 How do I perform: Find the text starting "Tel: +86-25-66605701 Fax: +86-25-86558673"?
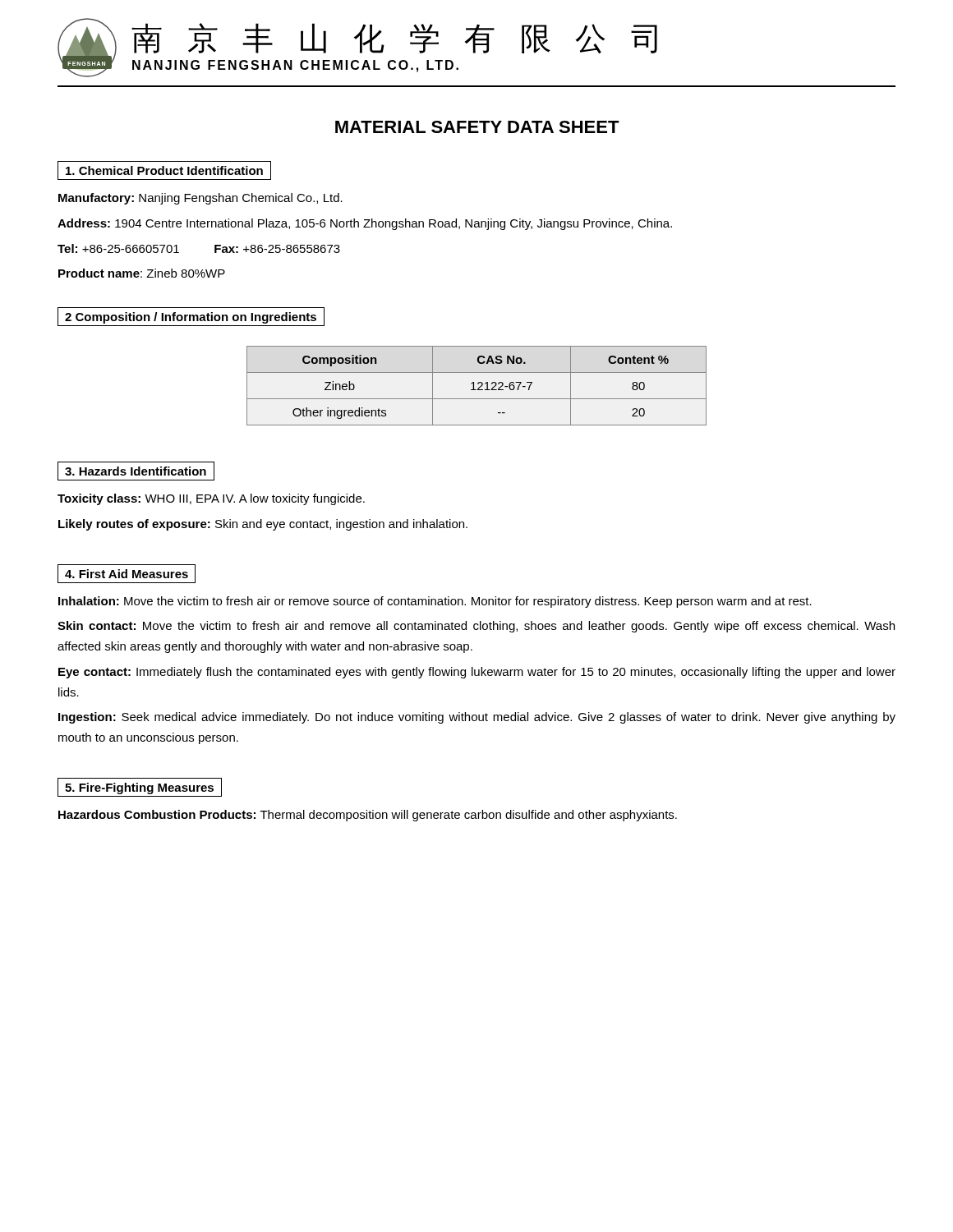tap(119, 248)
